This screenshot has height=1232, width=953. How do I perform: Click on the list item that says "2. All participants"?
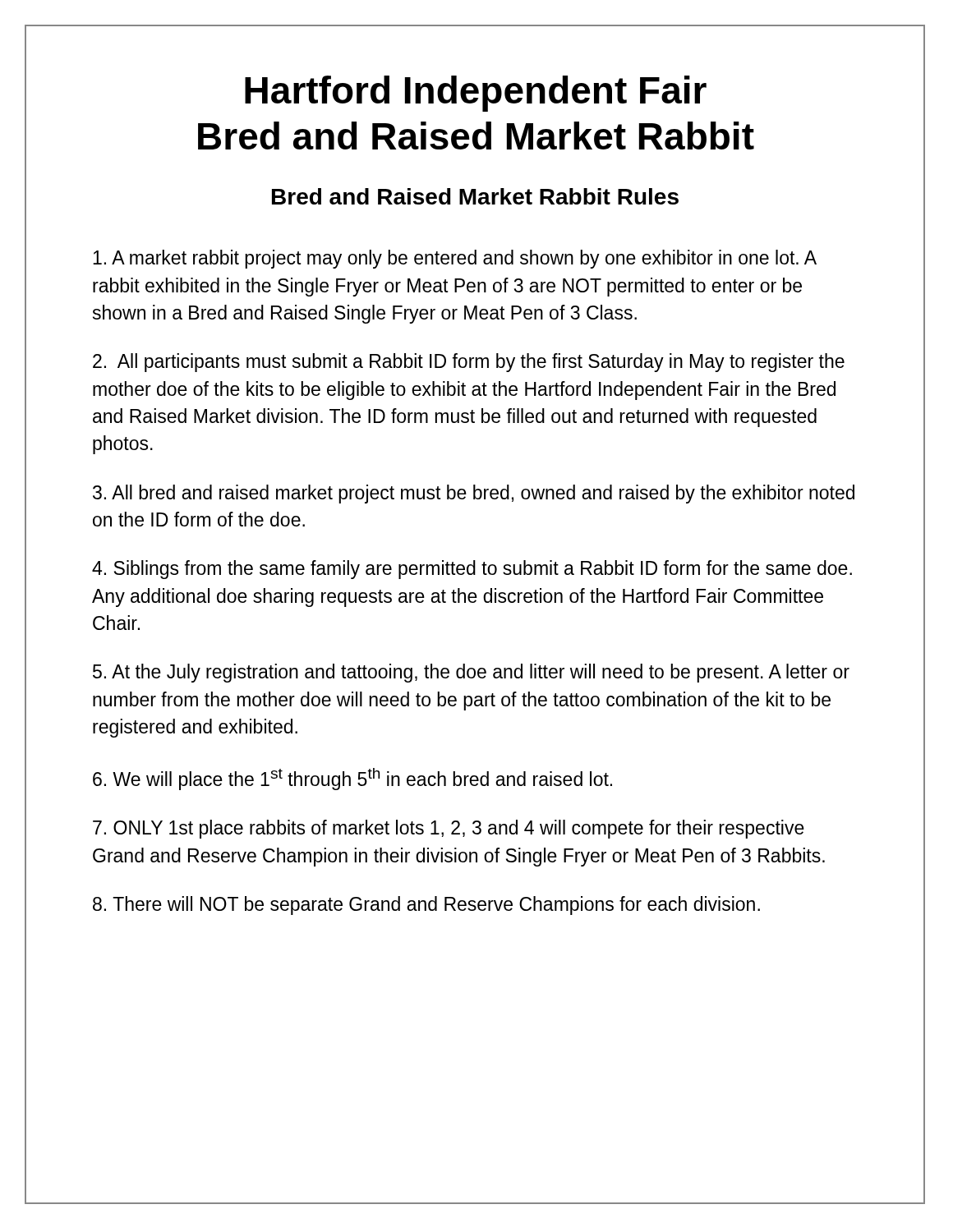point(469,403)
